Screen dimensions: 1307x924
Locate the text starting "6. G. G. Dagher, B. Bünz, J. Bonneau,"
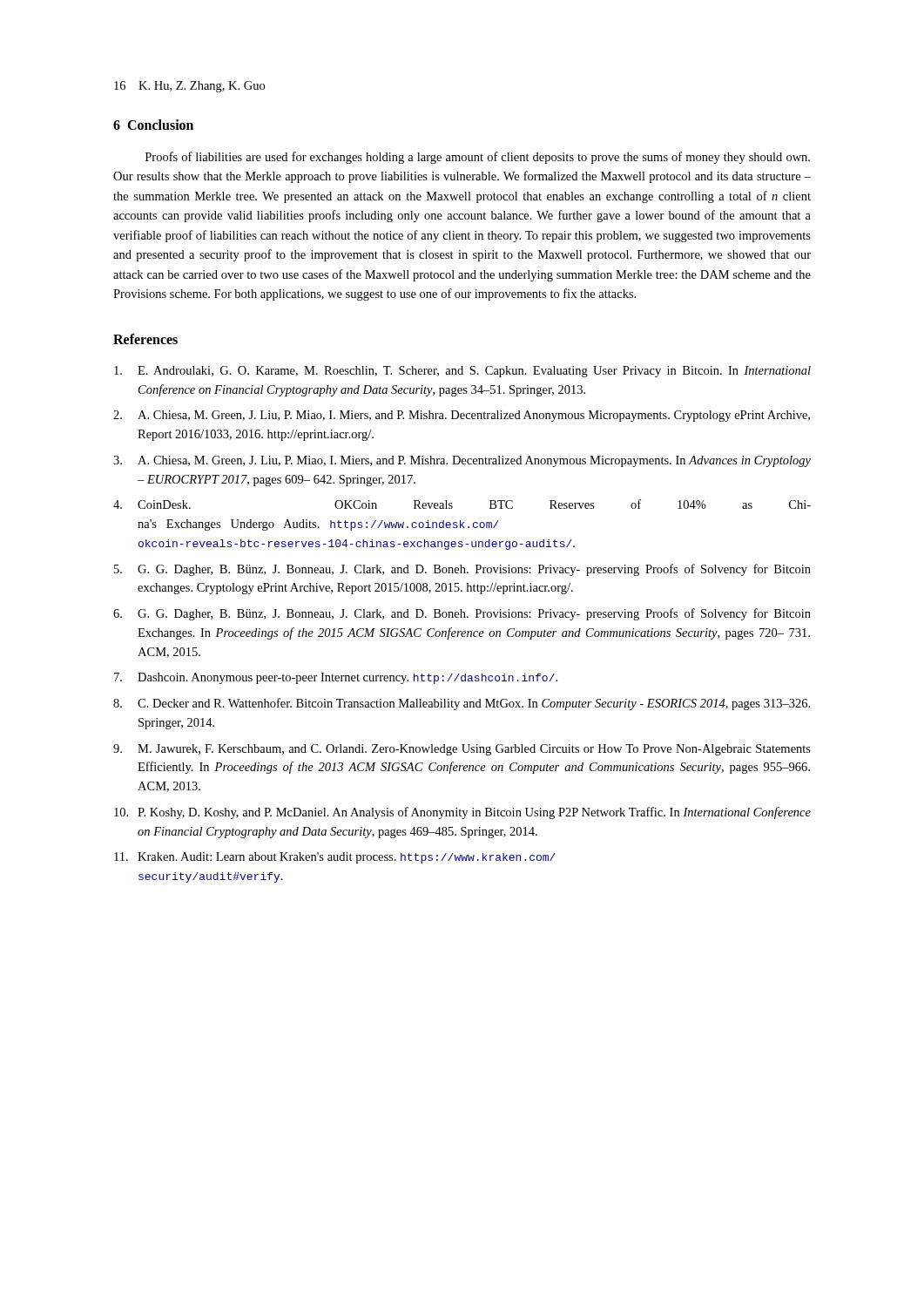pos(462,633)
